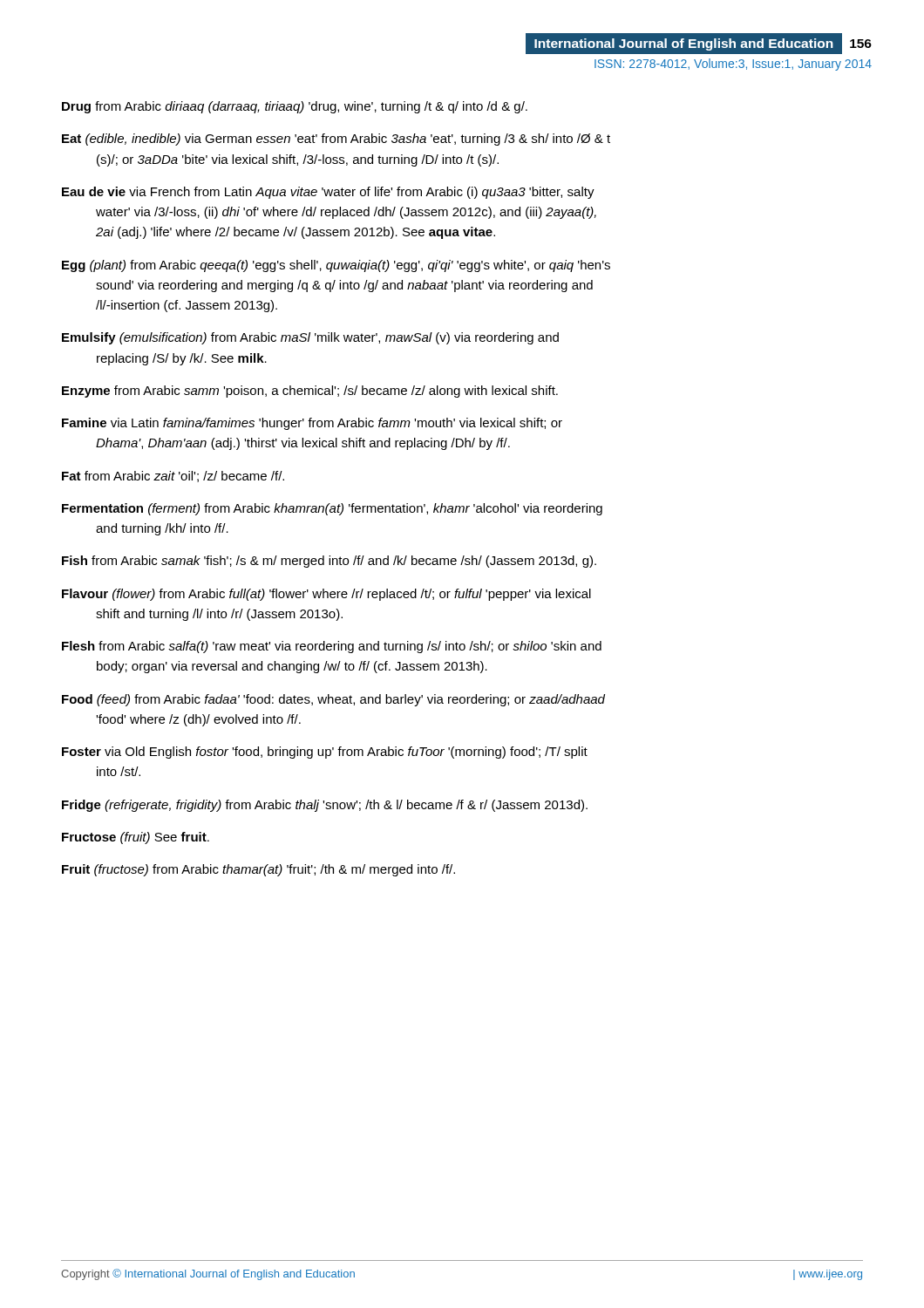Point to the block starting "Fructose (fruit) See fruit."
The width and height of the screenshot is (924, 1308).
tap(136, 836)
